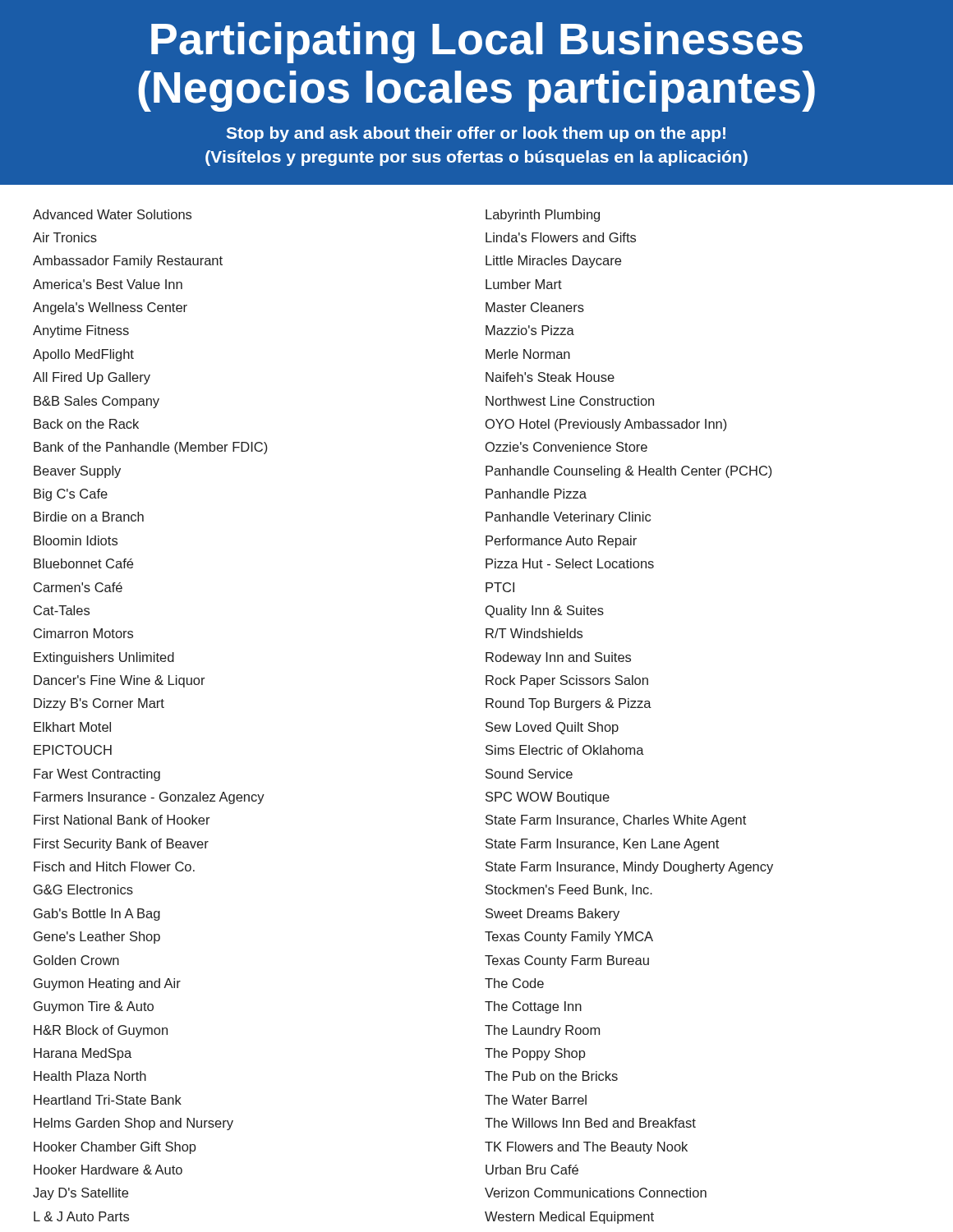Locate the text block starting "First National Bank of Hooker"
Viewport: 953px width, 1232px height.
[x=121, y=820]
